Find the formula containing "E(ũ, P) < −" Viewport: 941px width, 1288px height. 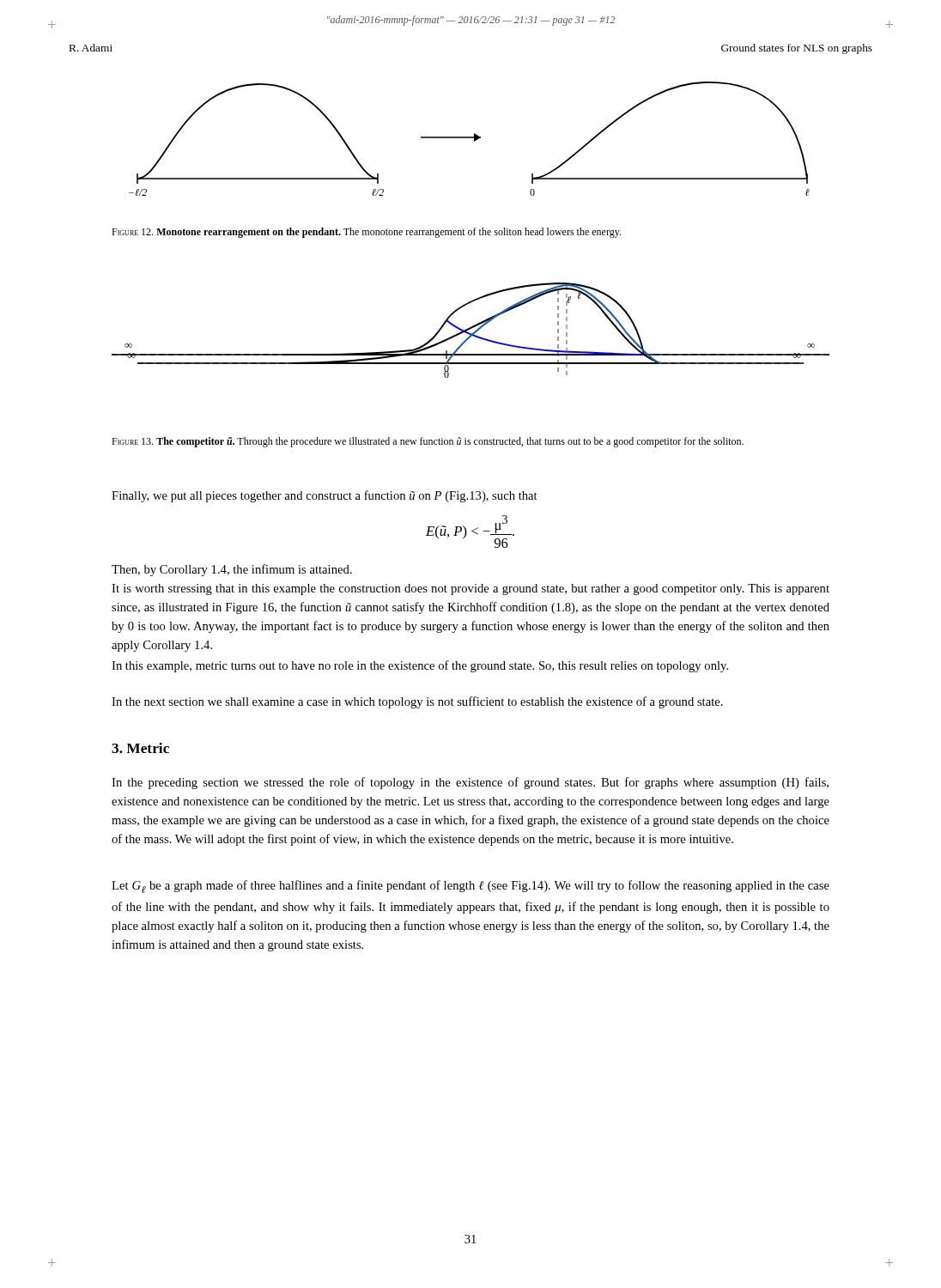[470, 533]
